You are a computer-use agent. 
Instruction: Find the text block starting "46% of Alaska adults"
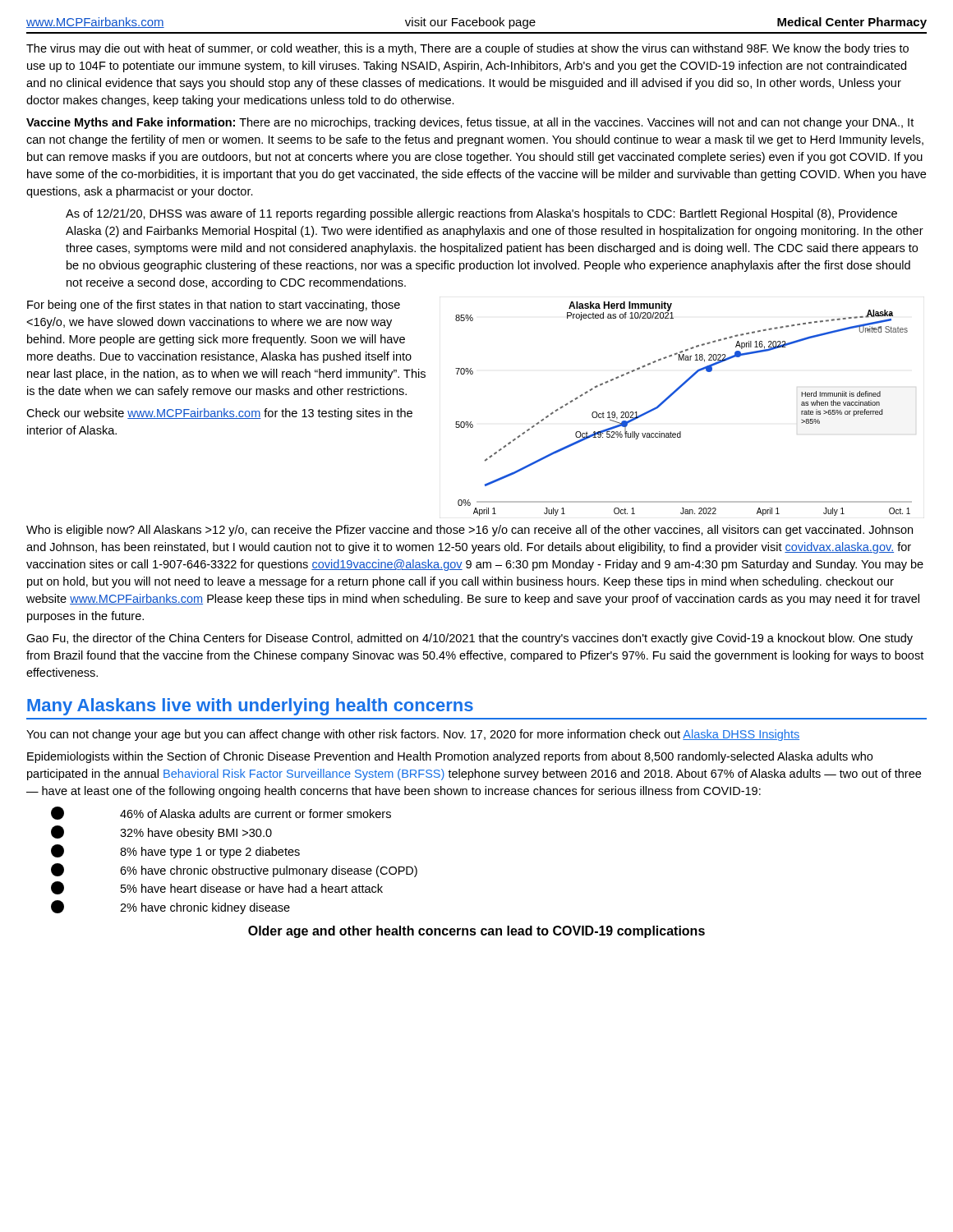[221, 814]
